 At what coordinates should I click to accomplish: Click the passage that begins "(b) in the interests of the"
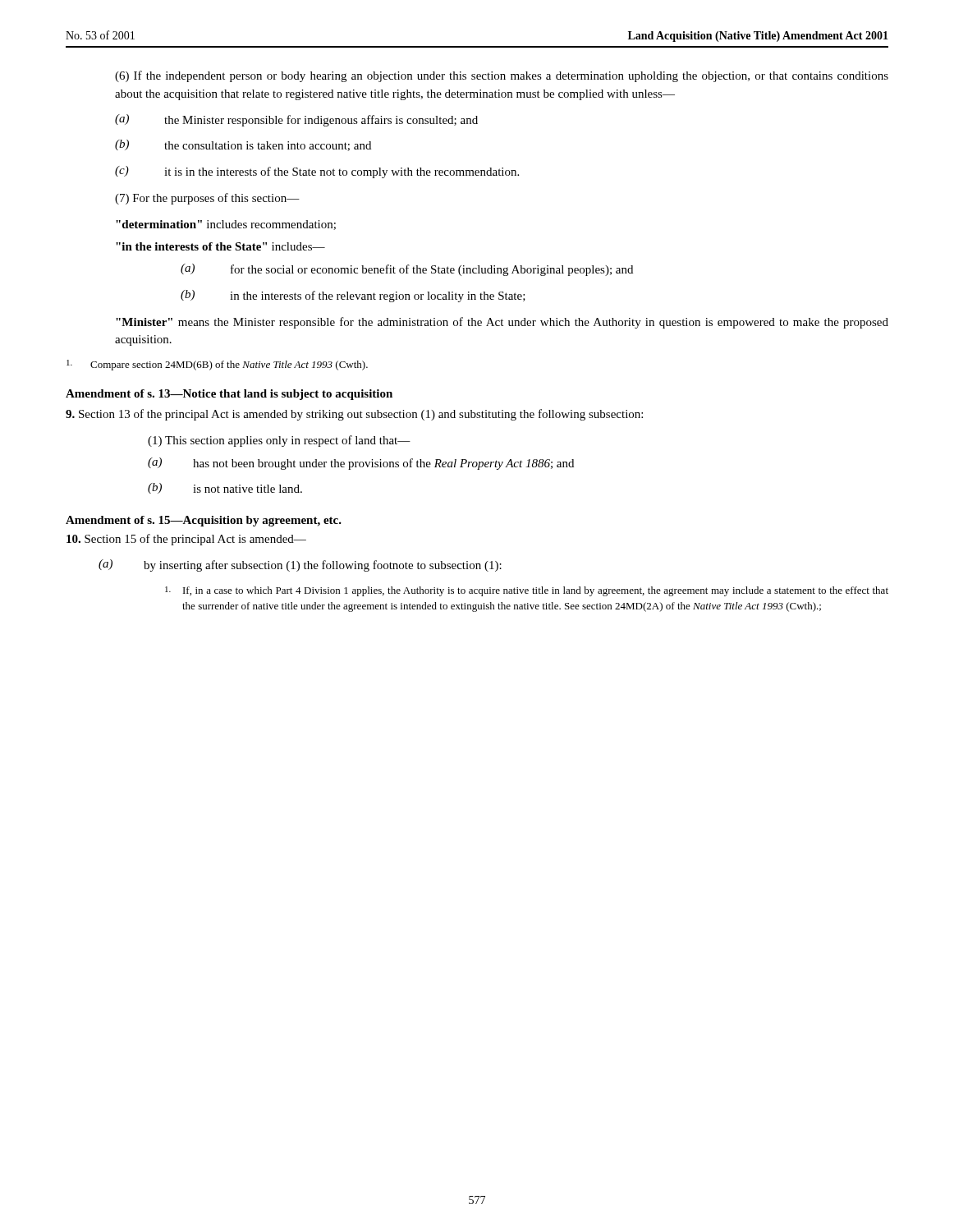534,296
